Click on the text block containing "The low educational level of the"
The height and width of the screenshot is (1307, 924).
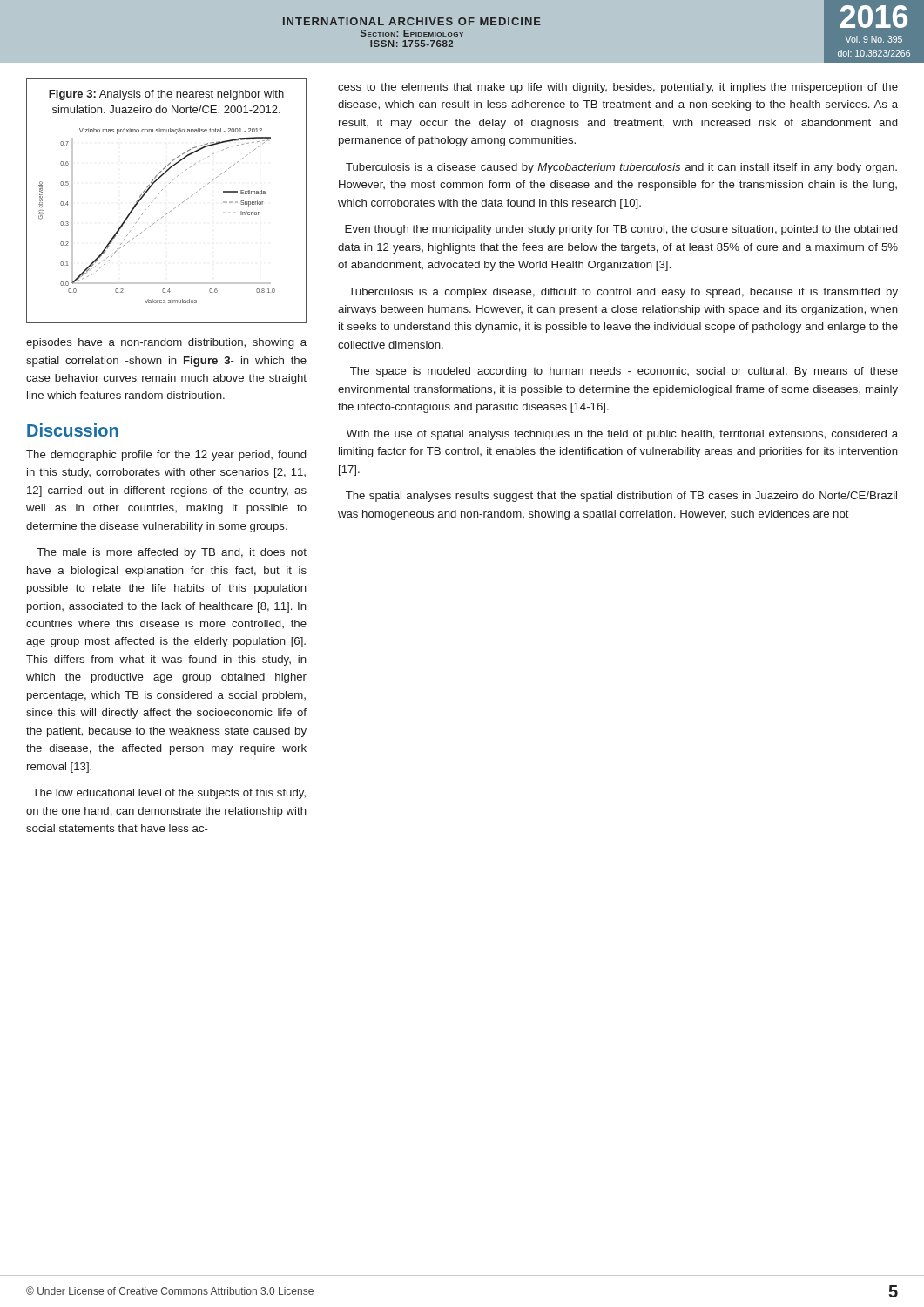pyautogui.click(x=166, y=810)
